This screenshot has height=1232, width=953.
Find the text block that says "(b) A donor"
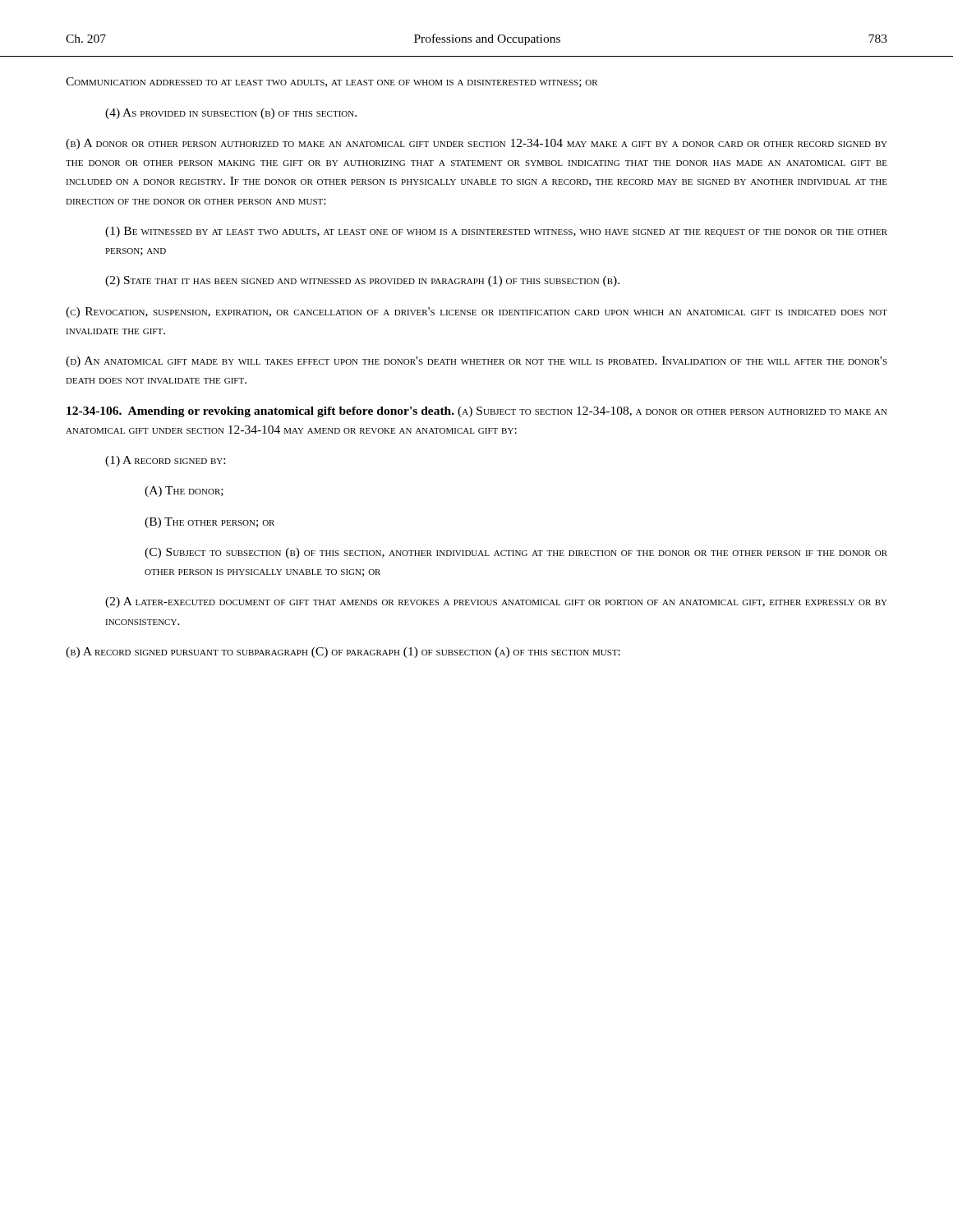476,171
